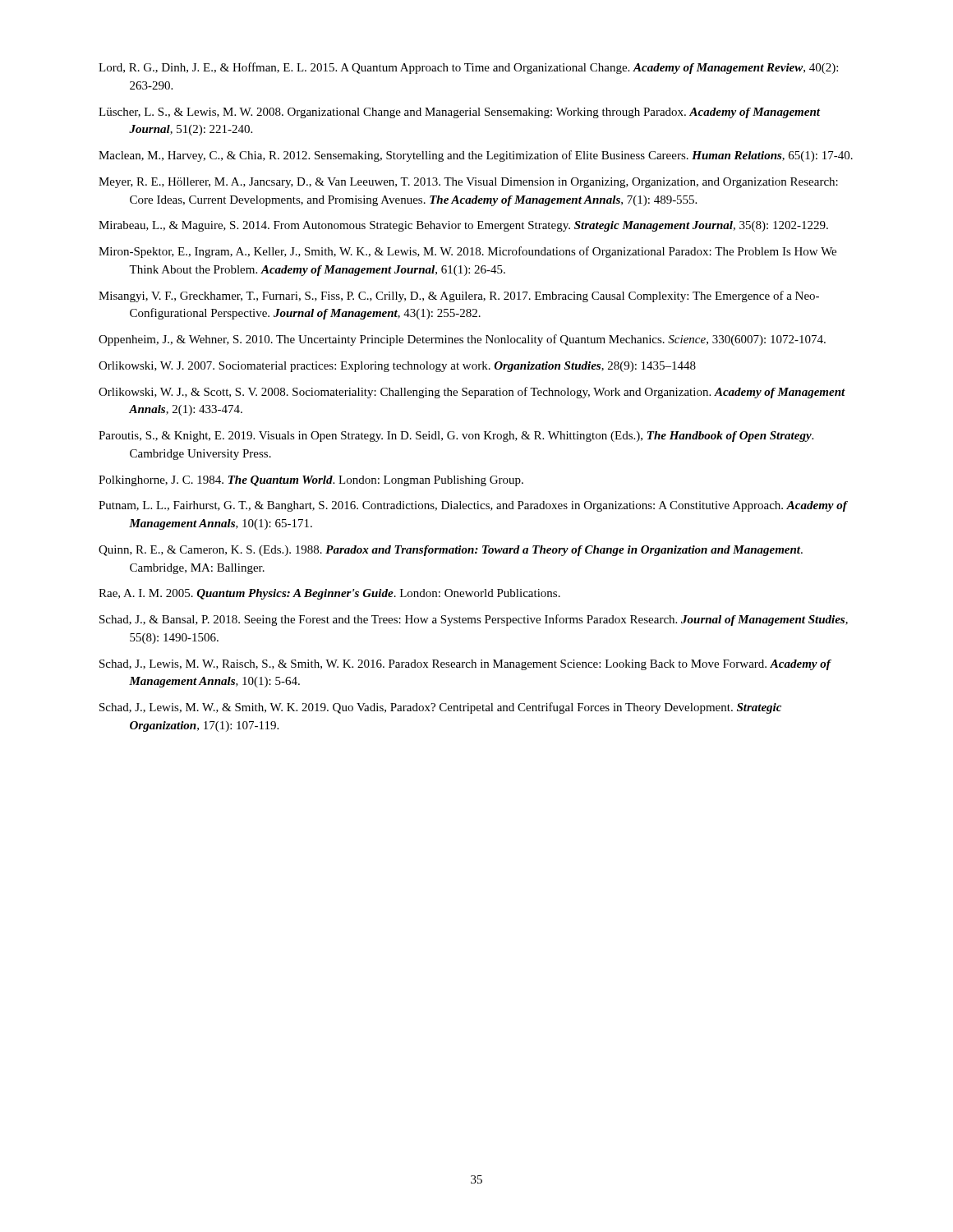Click the passage that begins "Polkinghorne, J. C. 1984. The Quantum World."
953x1232 pixels.
click(311, 479)
